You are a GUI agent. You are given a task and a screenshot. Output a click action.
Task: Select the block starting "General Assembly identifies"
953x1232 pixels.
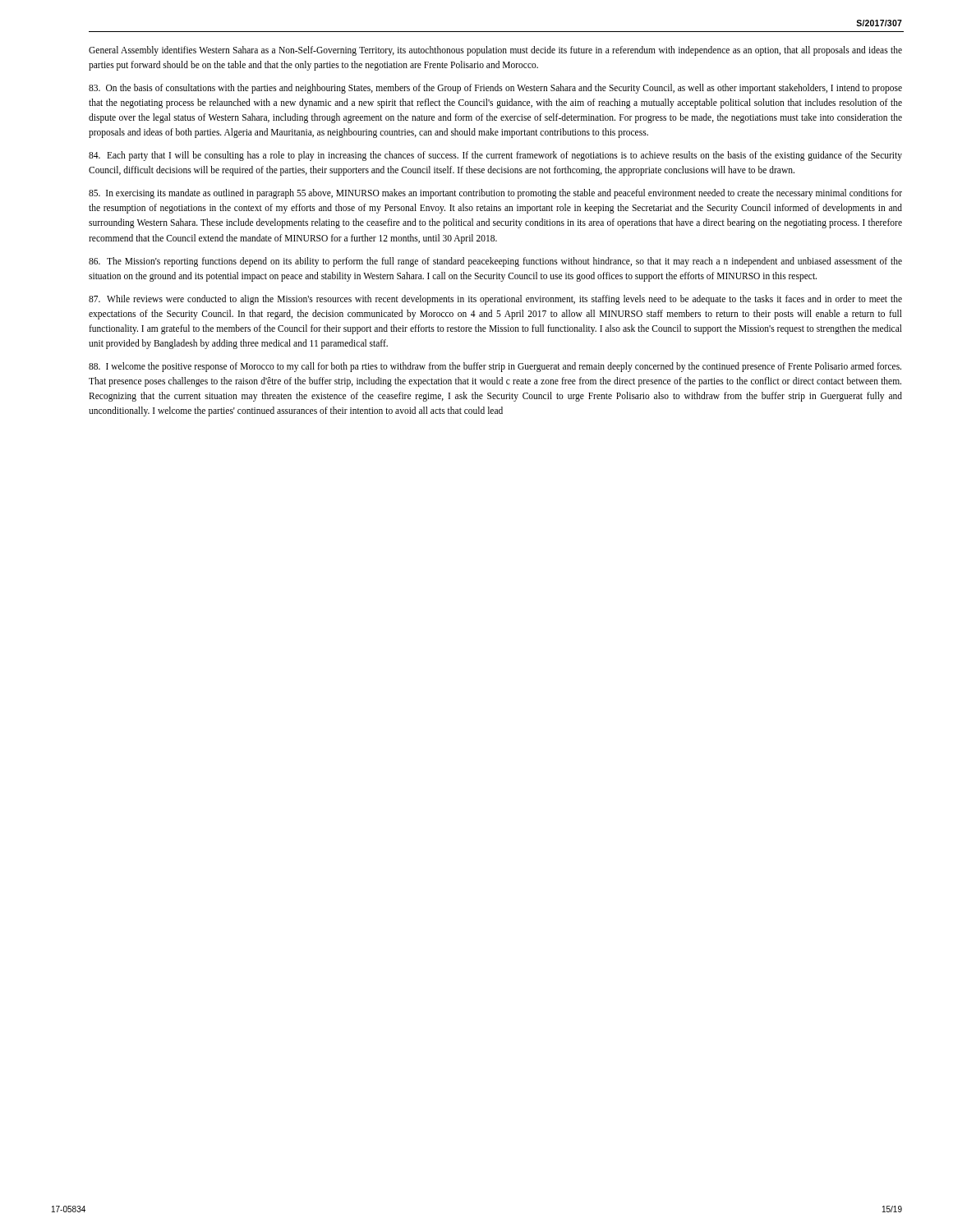click(495, 58)
